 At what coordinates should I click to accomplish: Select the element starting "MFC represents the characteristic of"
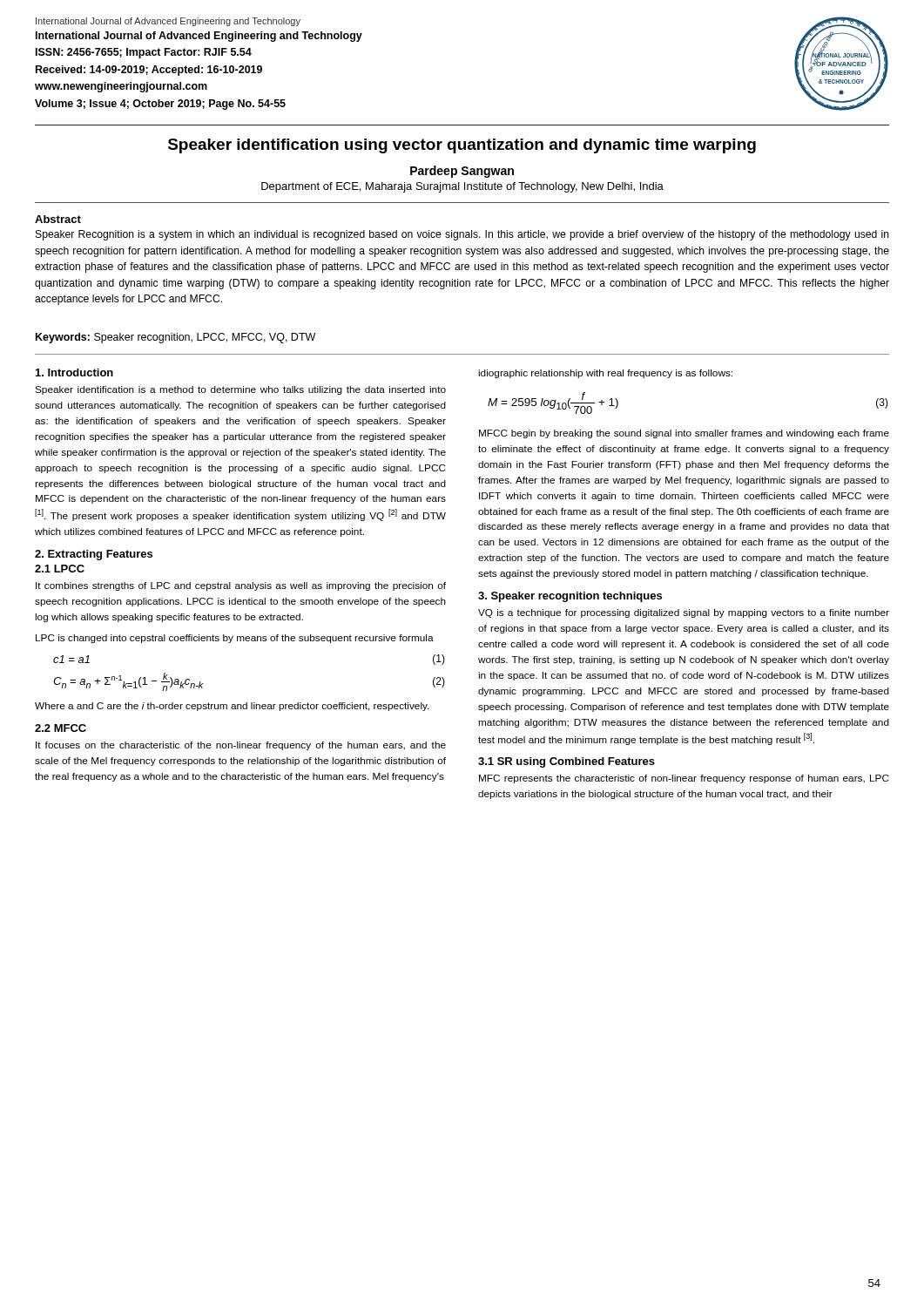point(684,786)
